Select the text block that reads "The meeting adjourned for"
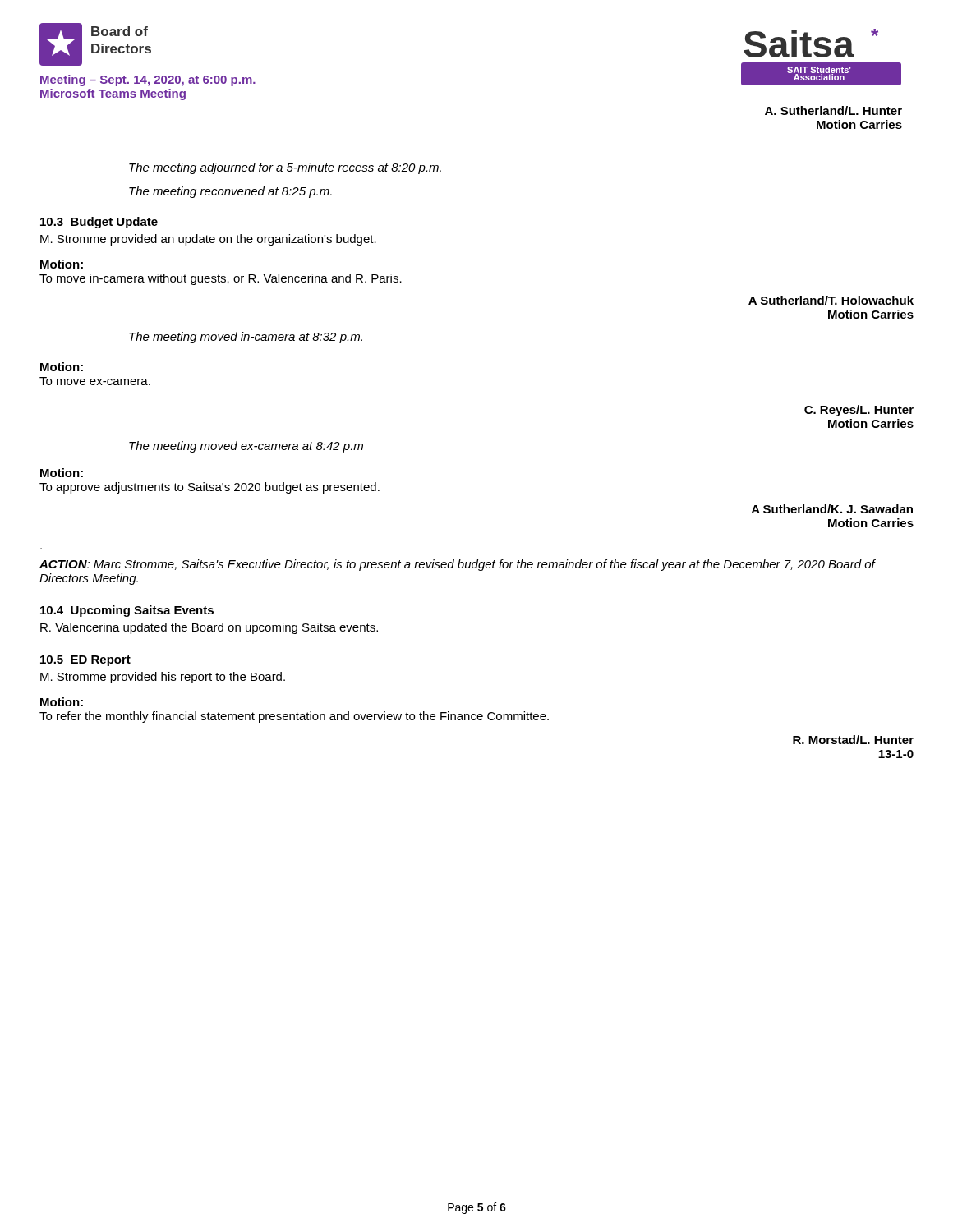The height and width of the screenshot is (1232, 953). coord(285,167)
